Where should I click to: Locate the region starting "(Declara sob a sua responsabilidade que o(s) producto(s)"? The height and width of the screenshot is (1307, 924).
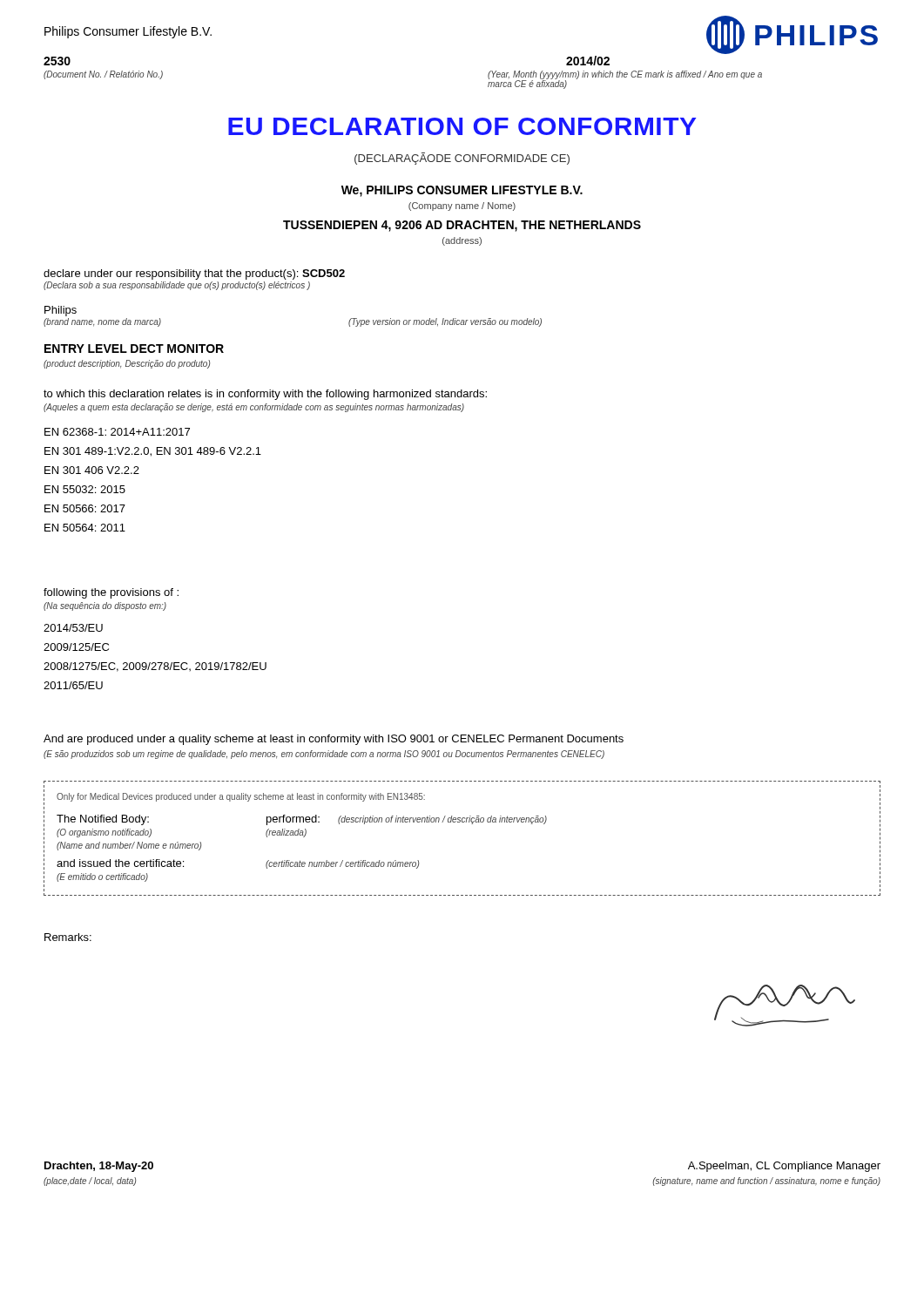[177, 285]
